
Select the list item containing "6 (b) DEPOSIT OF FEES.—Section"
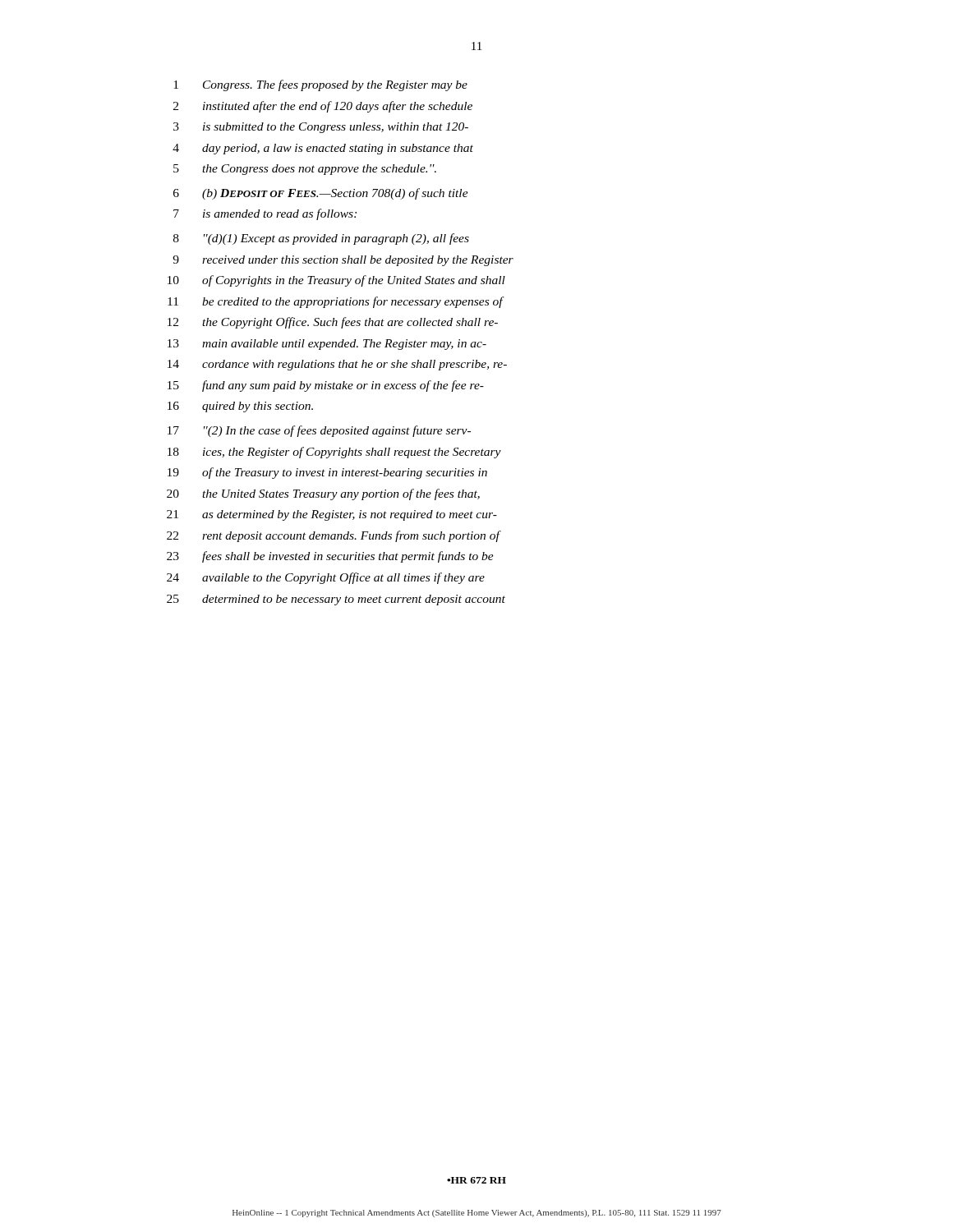point(321,194)
